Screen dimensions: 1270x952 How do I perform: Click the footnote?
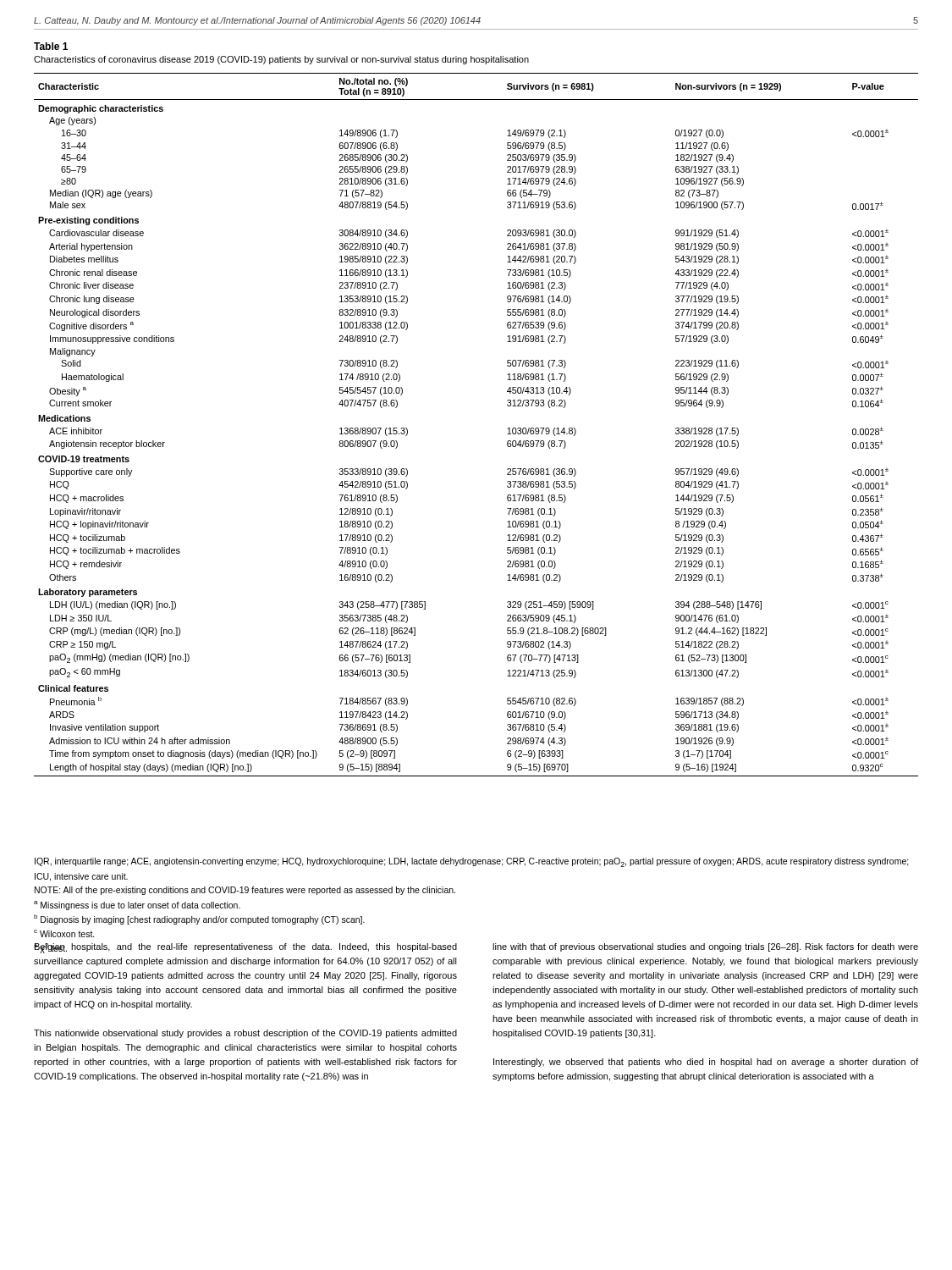point(471,905)
